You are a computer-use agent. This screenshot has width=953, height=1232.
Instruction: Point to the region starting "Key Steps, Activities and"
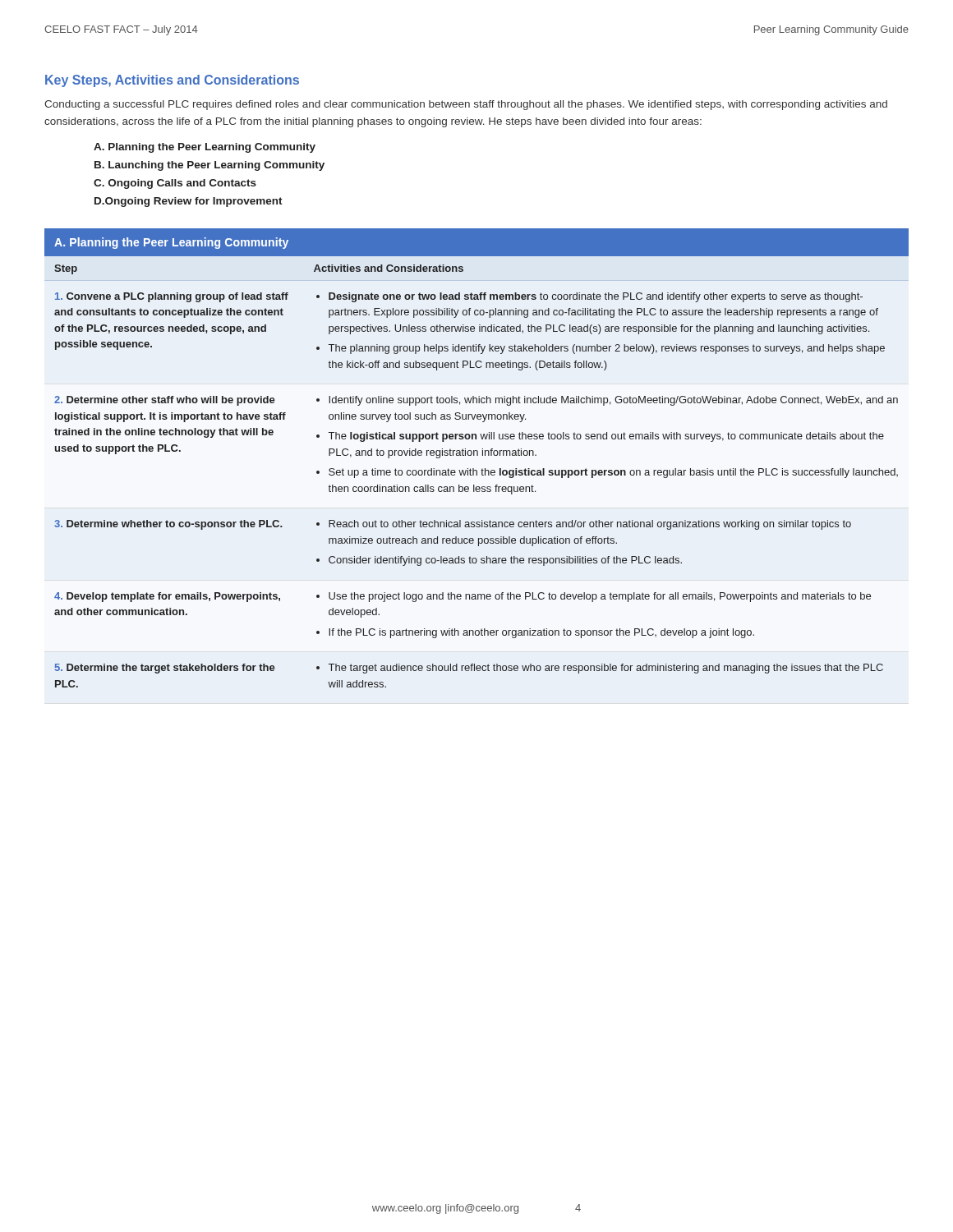click(172, 80)
